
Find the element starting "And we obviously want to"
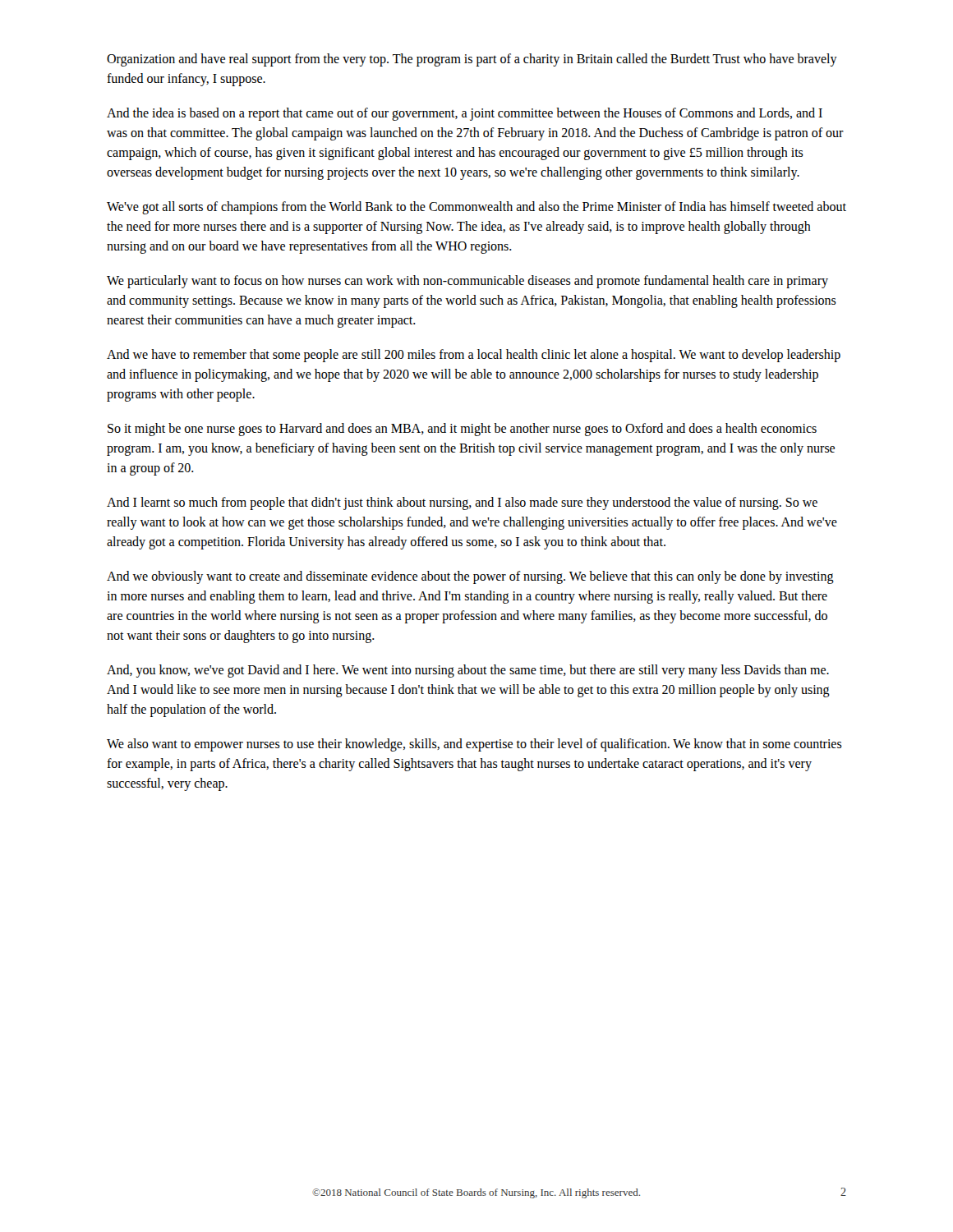click(470, 606)
